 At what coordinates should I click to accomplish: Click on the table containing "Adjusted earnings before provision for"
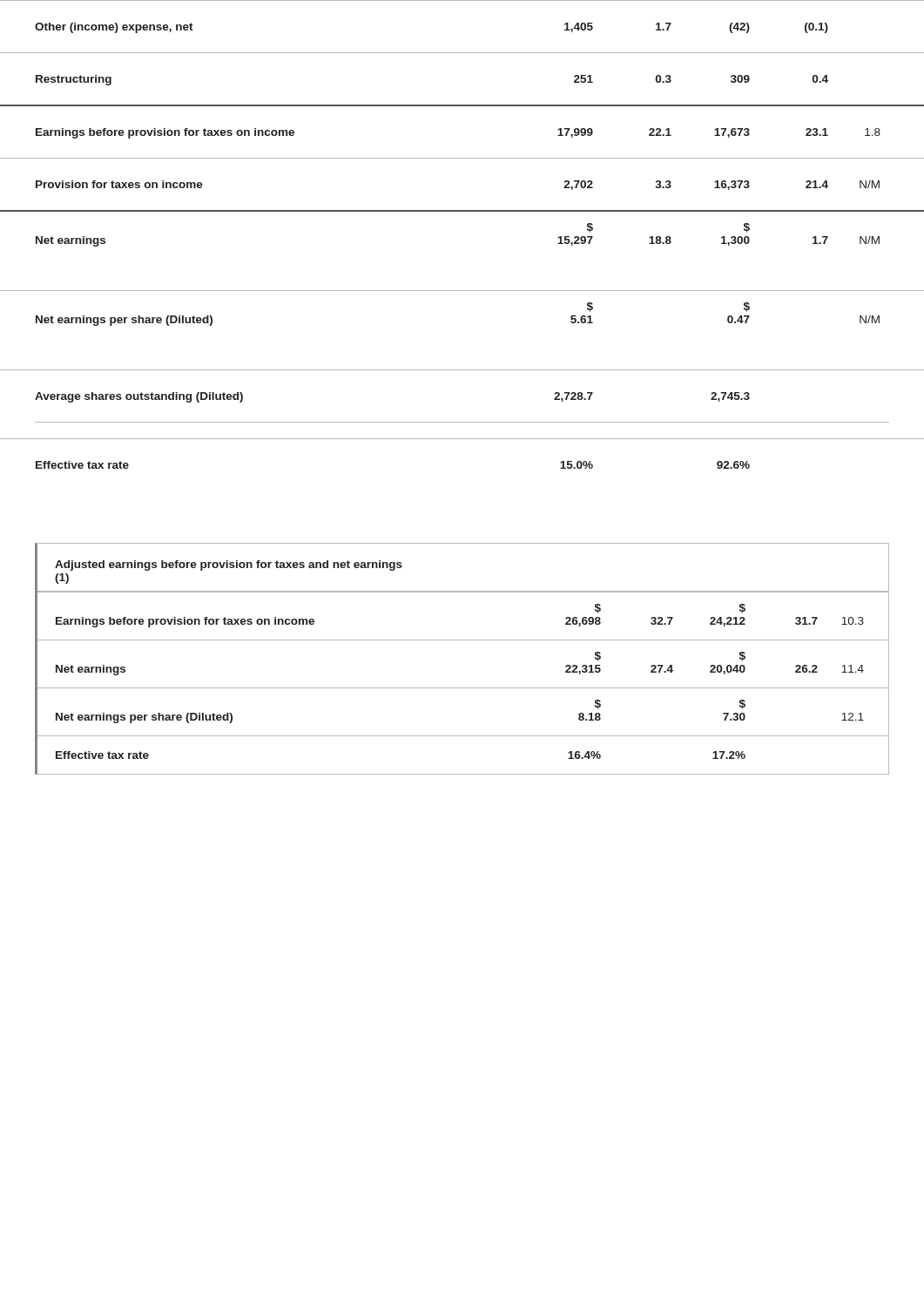click(462, 659)
